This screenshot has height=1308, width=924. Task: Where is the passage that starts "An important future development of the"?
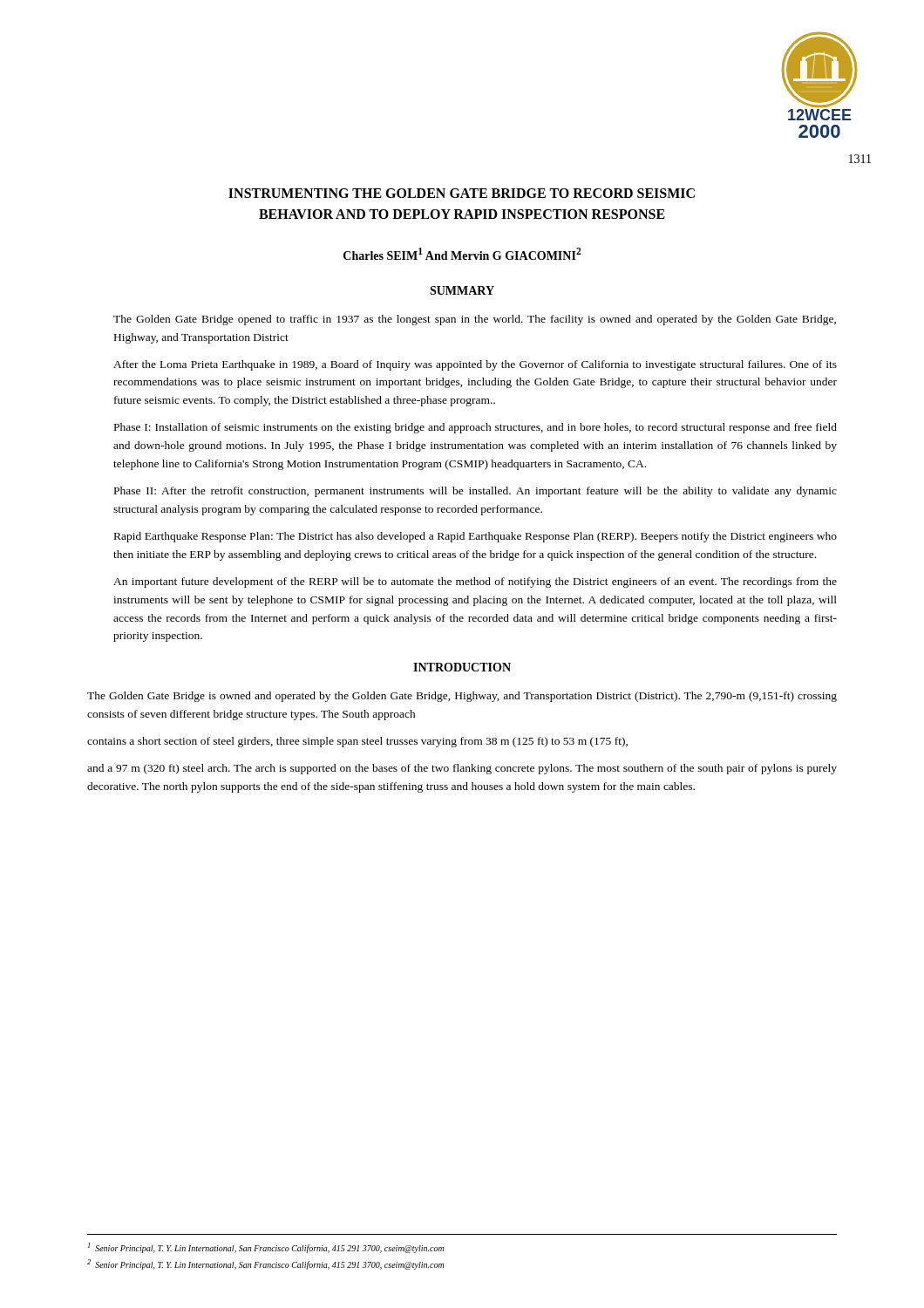tap(475, 609)
